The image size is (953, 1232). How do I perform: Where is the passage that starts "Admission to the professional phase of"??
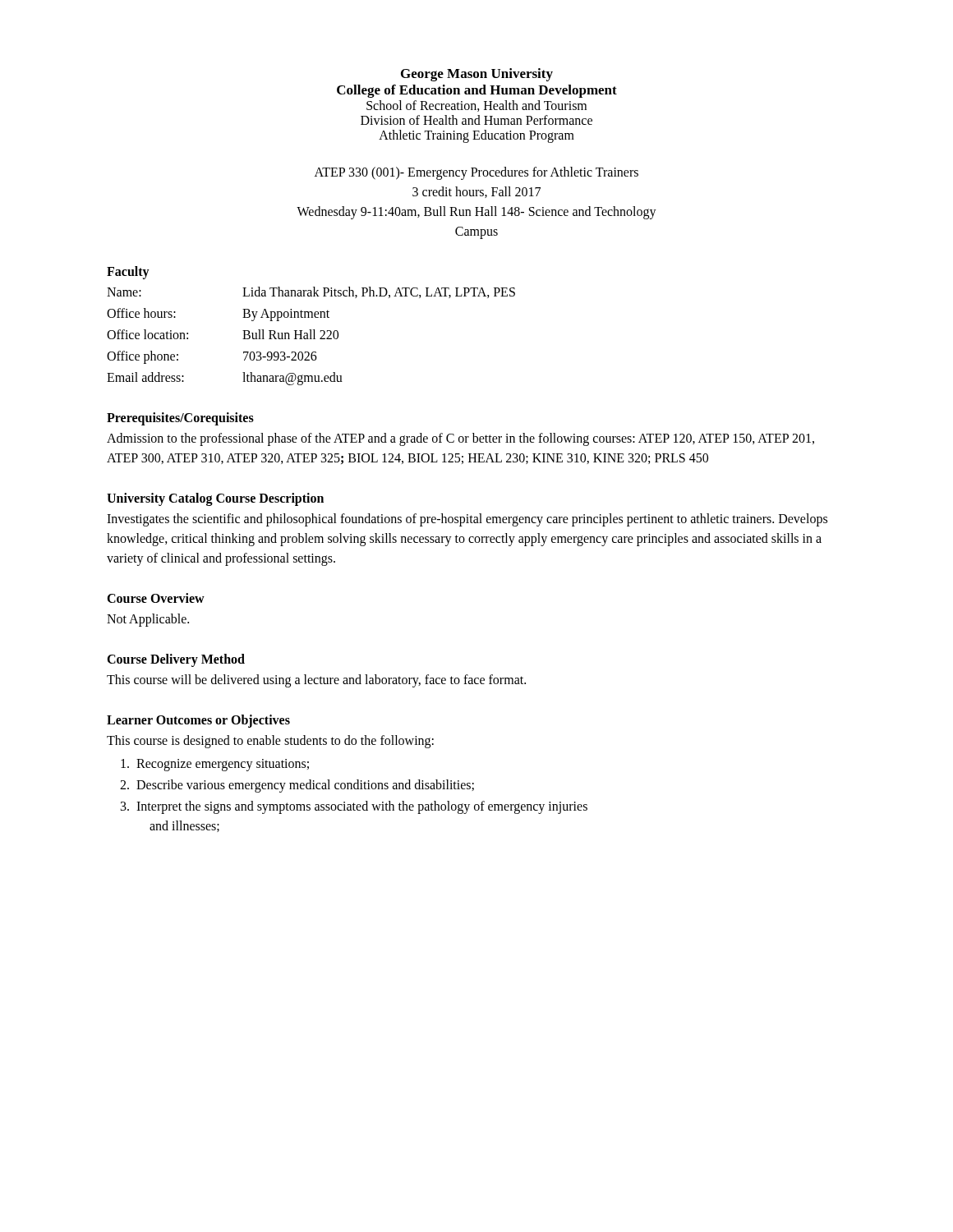click(461, 448)
